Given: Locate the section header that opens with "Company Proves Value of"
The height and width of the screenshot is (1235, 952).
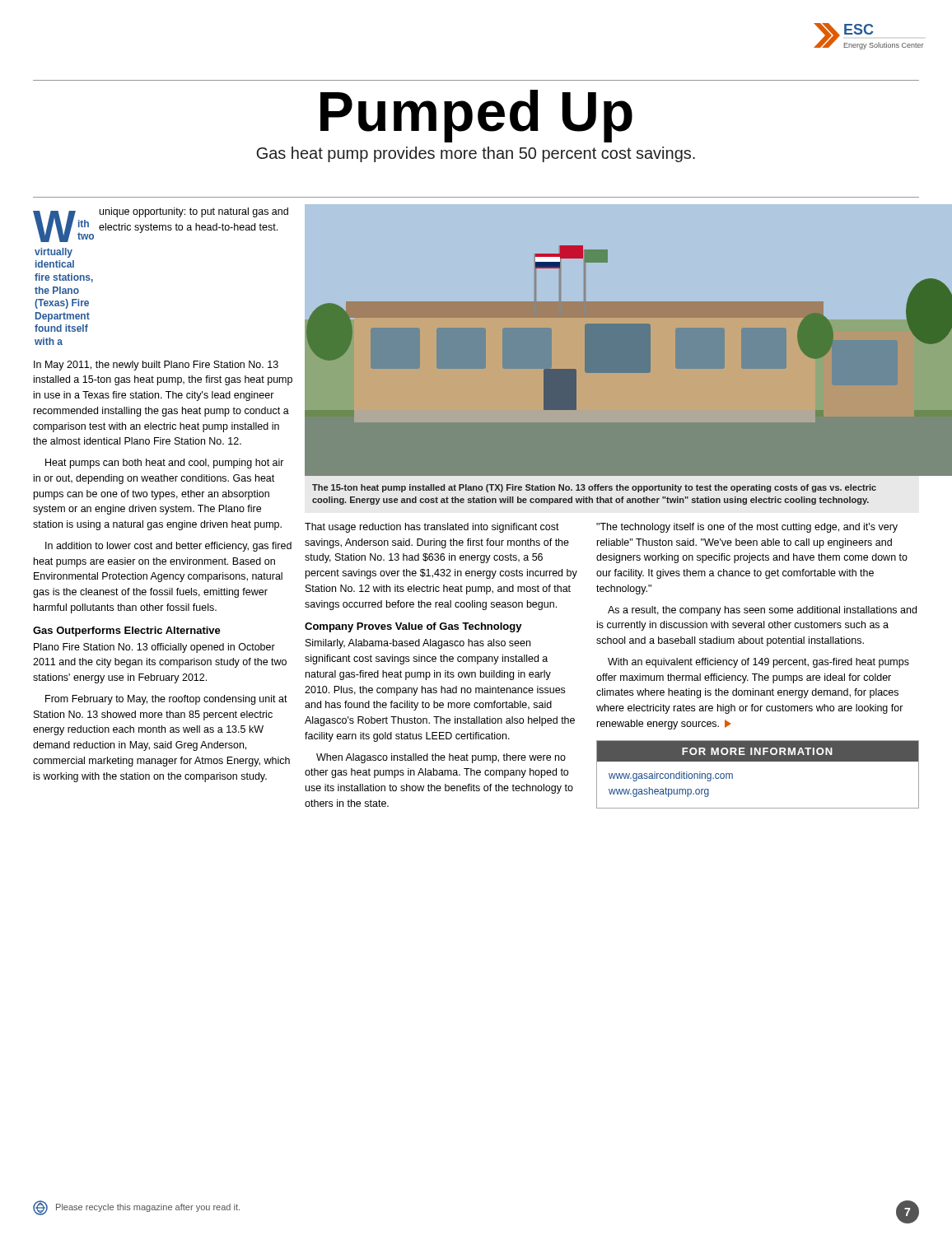Looking at the screenshot, I should point(413,626).
